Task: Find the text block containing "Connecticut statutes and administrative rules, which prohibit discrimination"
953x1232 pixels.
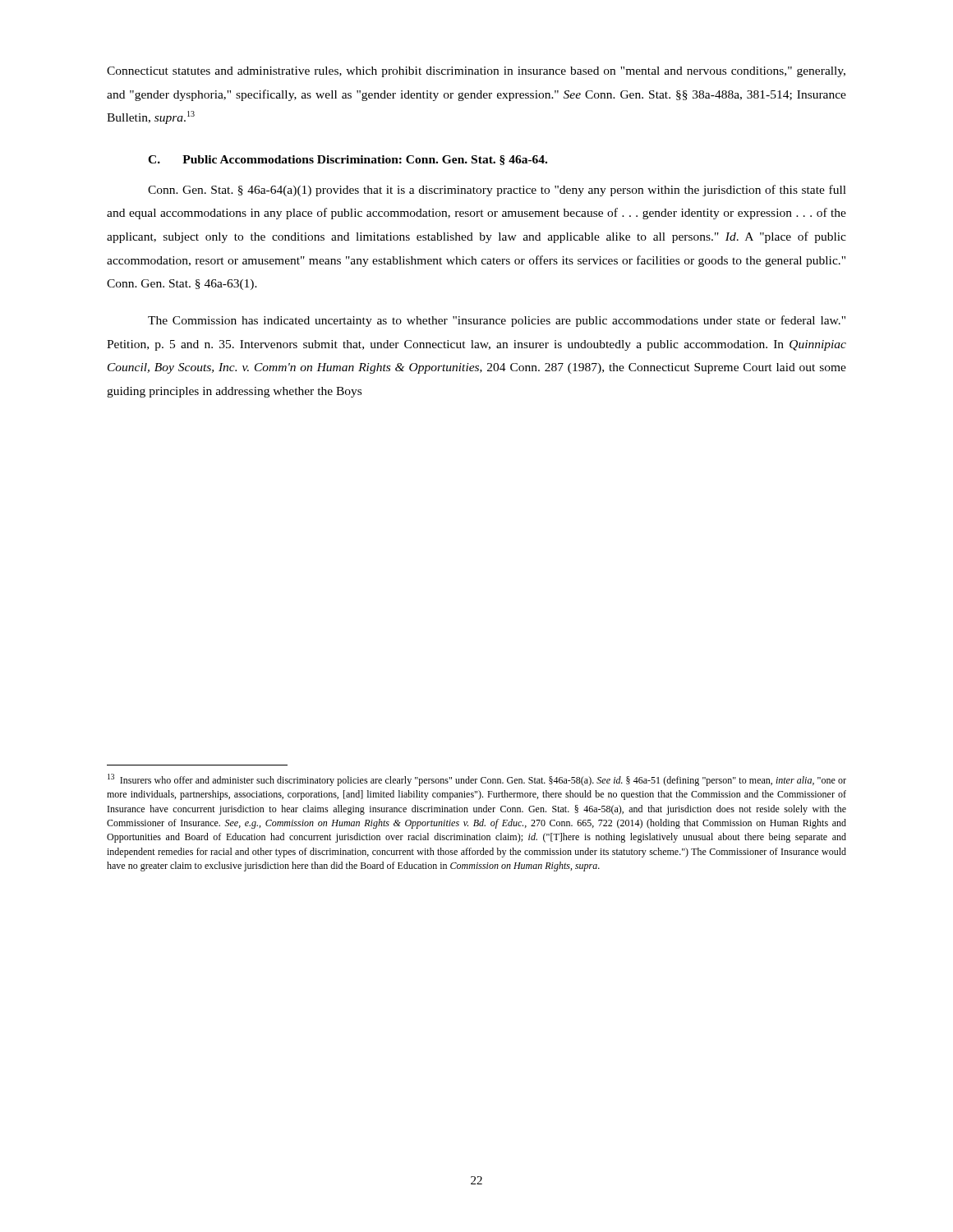Action: coord(476,94)
